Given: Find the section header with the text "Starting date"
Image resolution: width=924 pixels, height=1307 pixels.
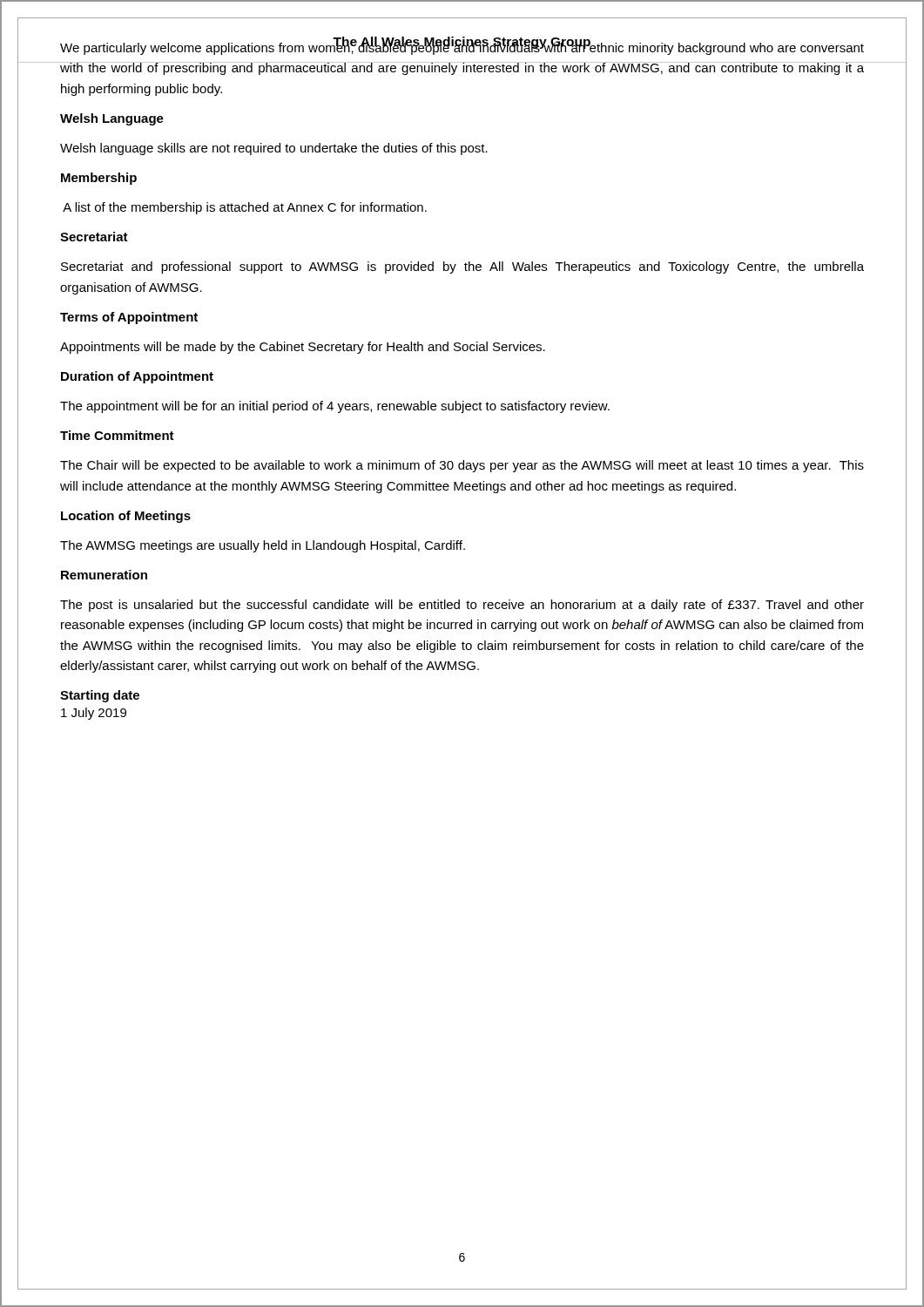Looking at the screenshot, I should tap(100, 695).
